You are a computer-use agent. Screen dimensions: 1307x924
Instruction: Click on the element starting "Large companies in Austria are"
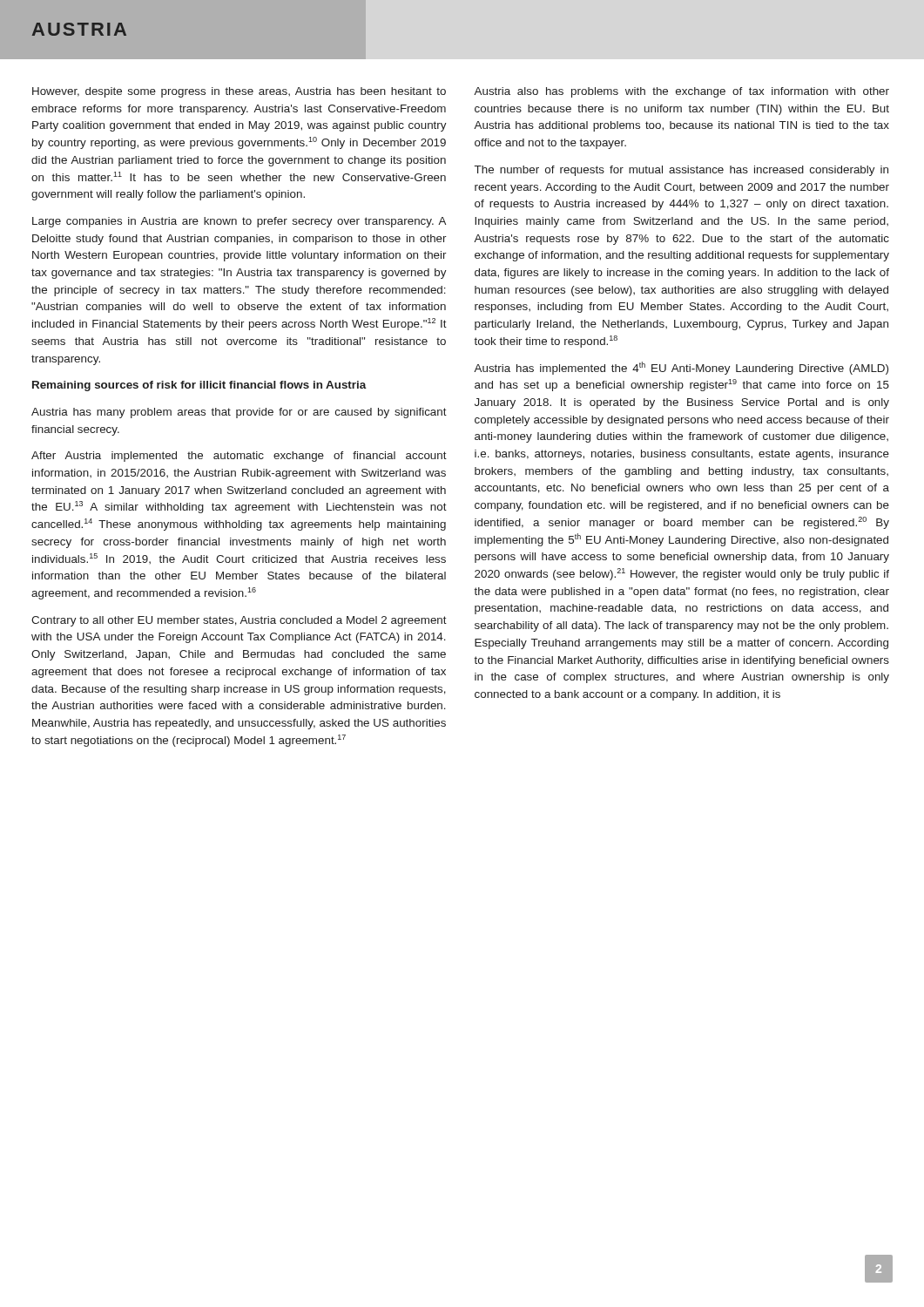click(x=239, y=290)
